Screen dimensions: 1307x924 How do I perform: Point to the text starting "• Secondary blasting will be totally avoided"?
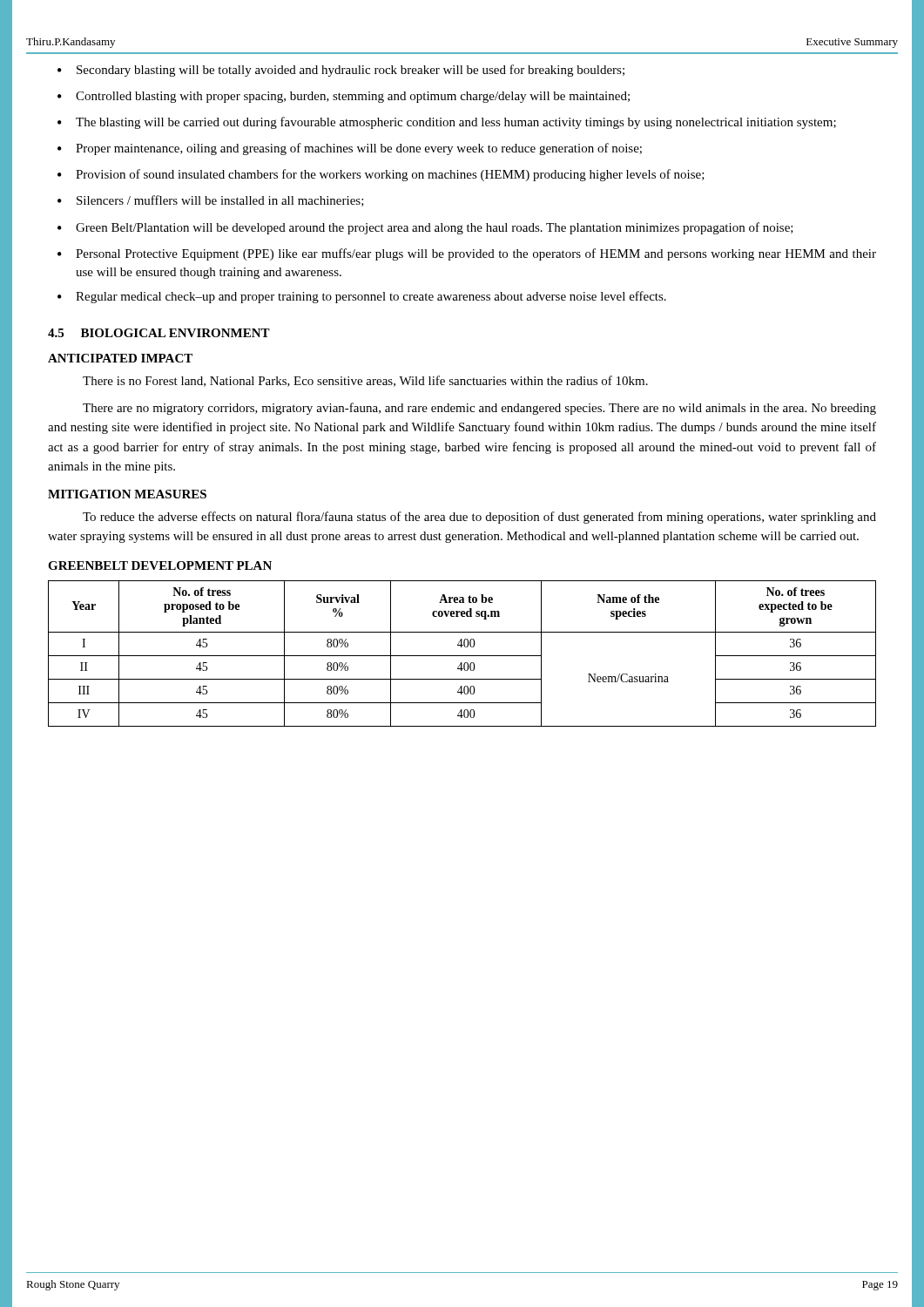(x=466, y=71)
